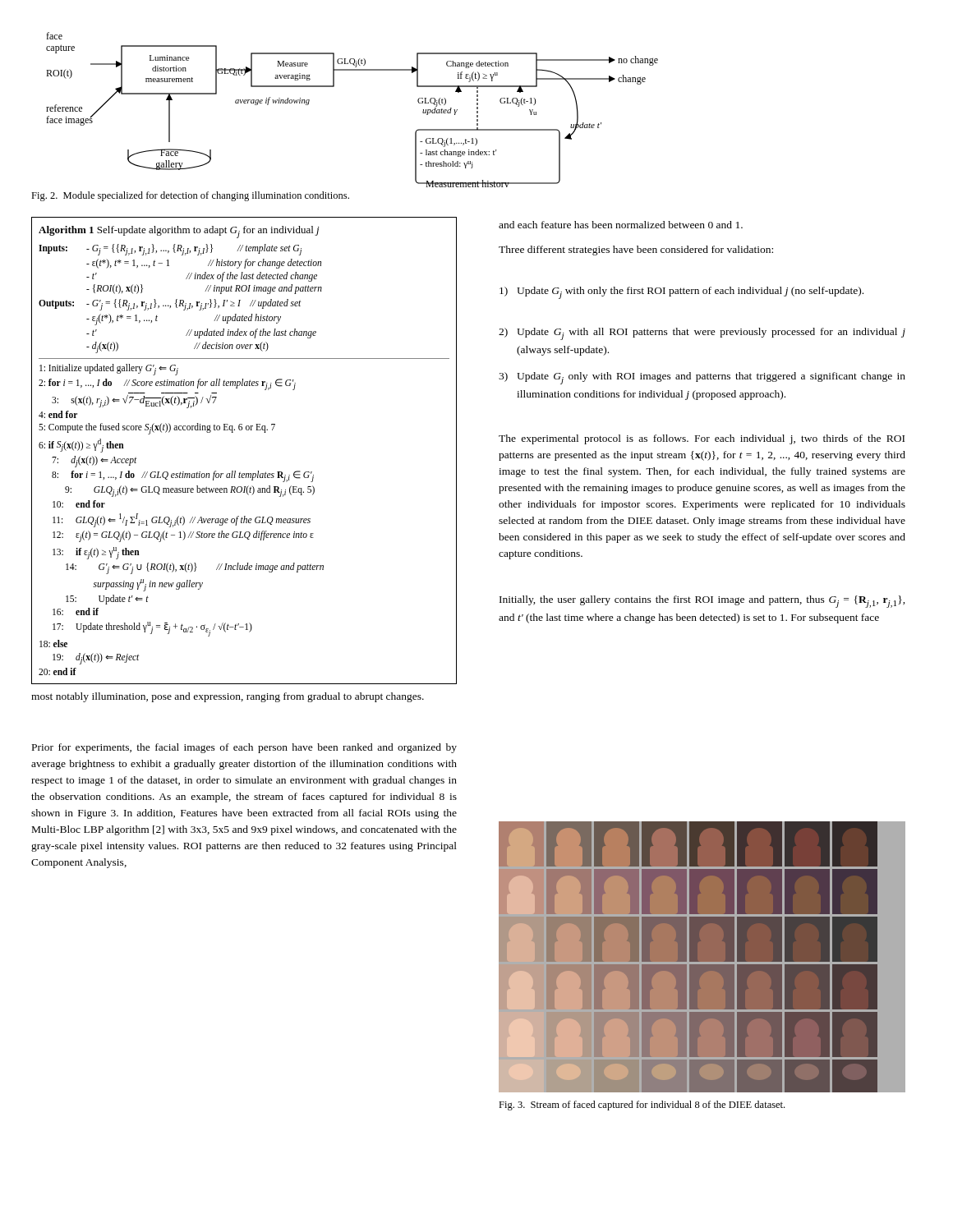Select the text block with the text "Three different strategies have been considered"
This screenshot has width=953, height=1232.
point(636,249)
